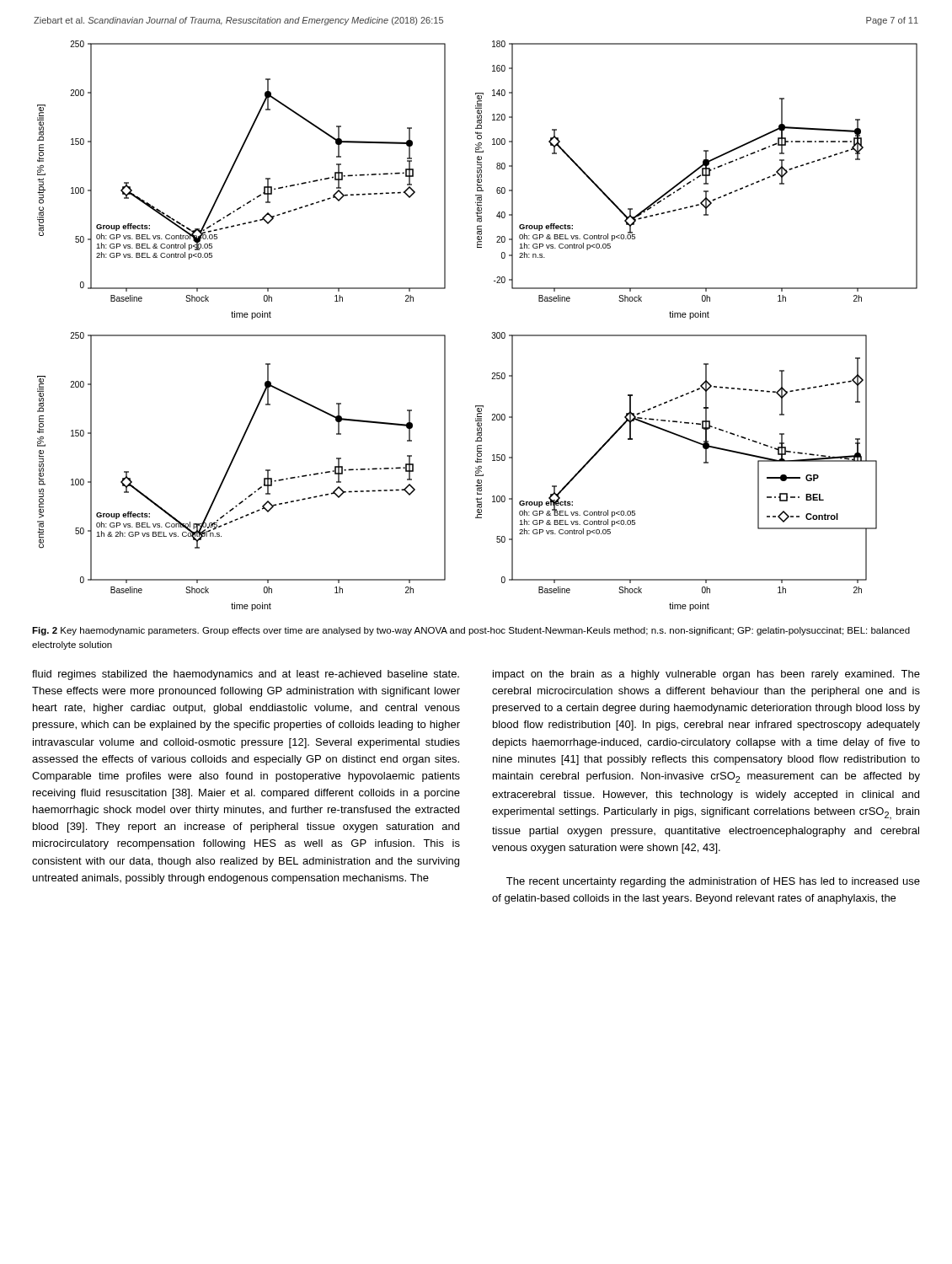Find the region starting "impact on the brain"
Image resolution: width=952 pixels, height=1264 pixels.
[706, 786]
